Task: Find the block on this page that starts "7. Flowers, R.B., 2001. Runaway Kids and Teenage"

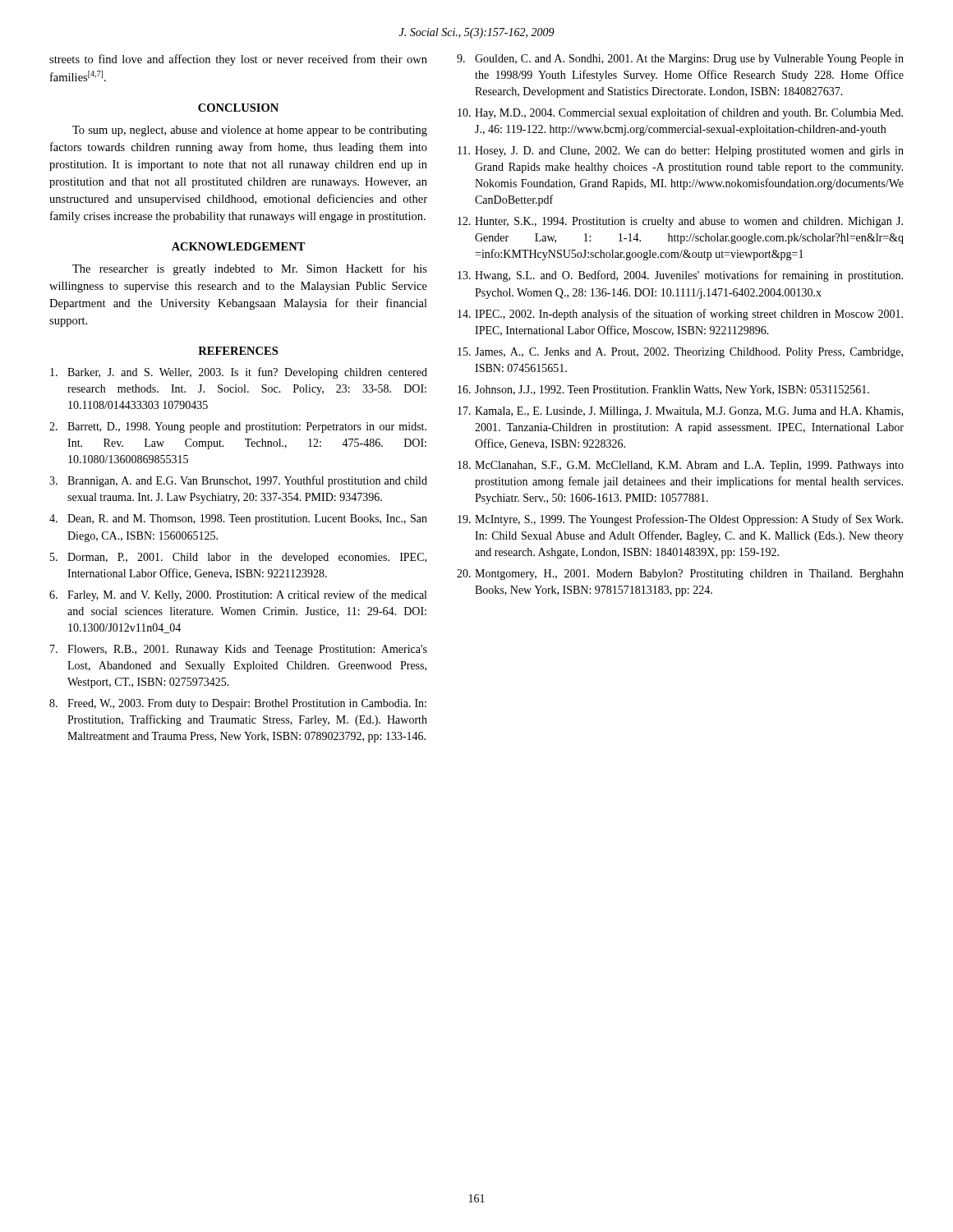Action: click(238, 666)
